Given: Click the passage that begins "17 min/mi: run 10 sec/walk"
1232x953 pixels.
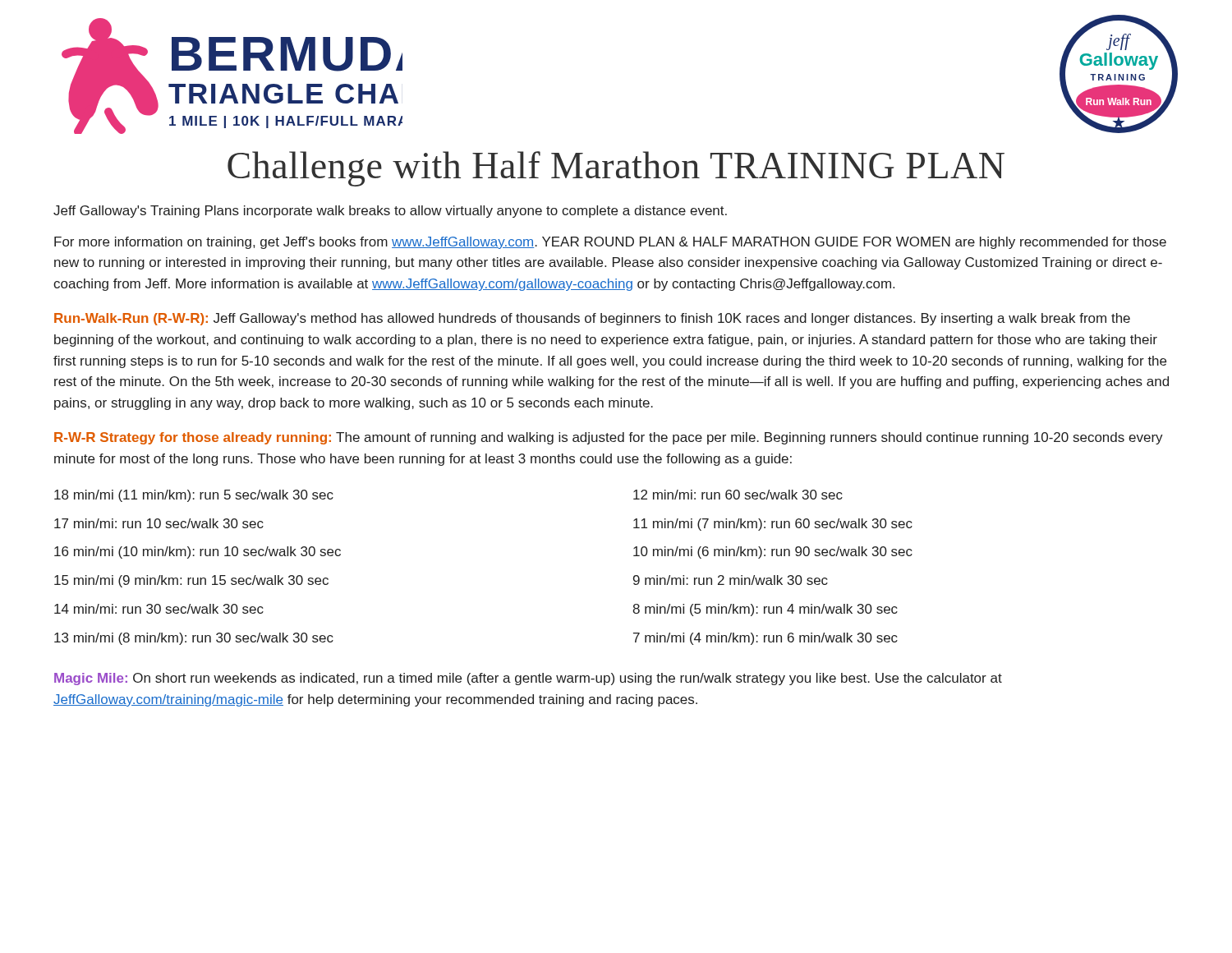Looking at the screenshot, I should pos(158,523).
